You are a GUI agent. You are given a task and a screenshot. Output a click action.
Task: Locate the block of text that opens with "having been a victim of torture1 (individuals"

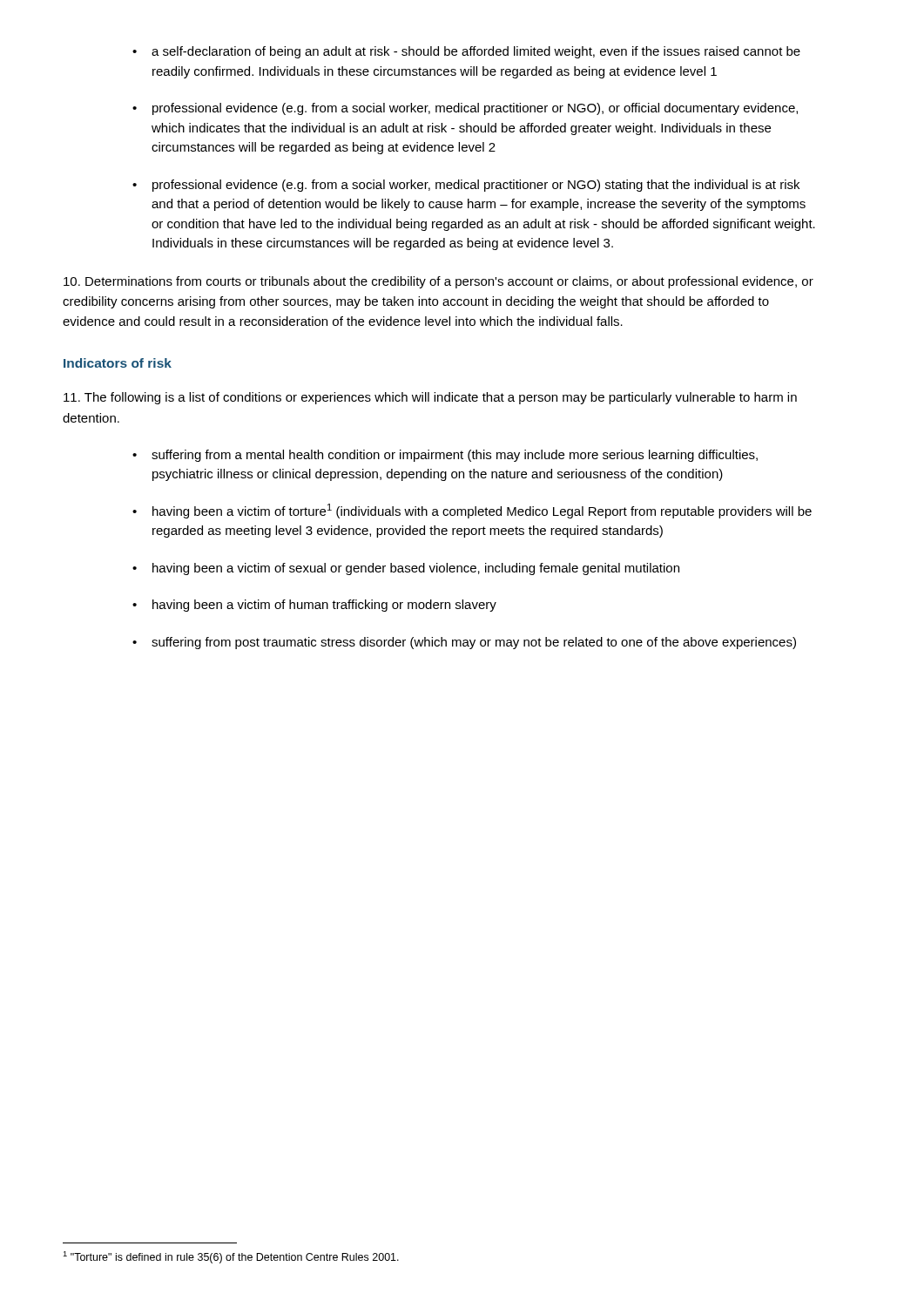482,520
